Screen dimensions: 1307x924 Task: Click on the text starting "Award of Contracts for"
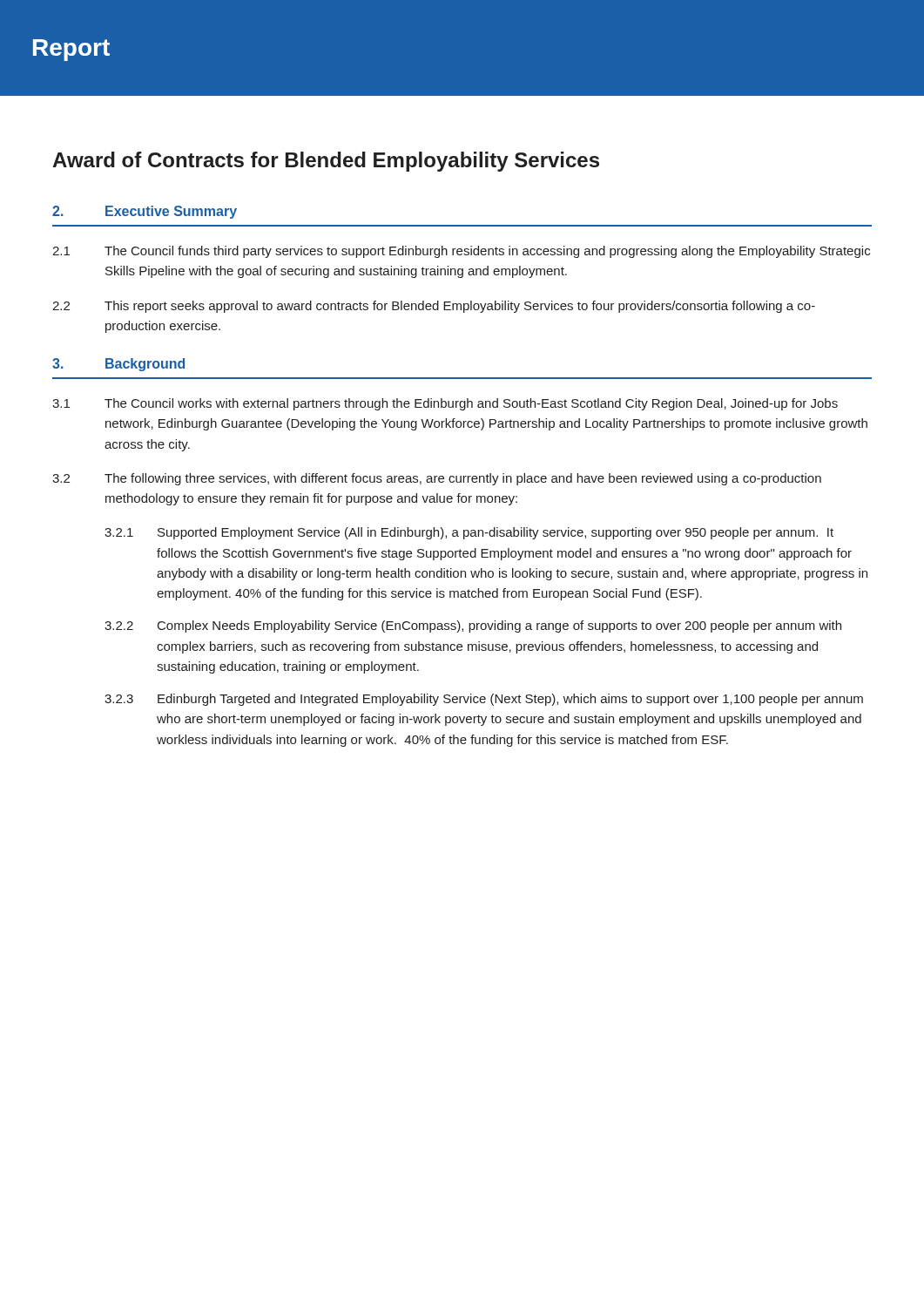coord(326,160)
